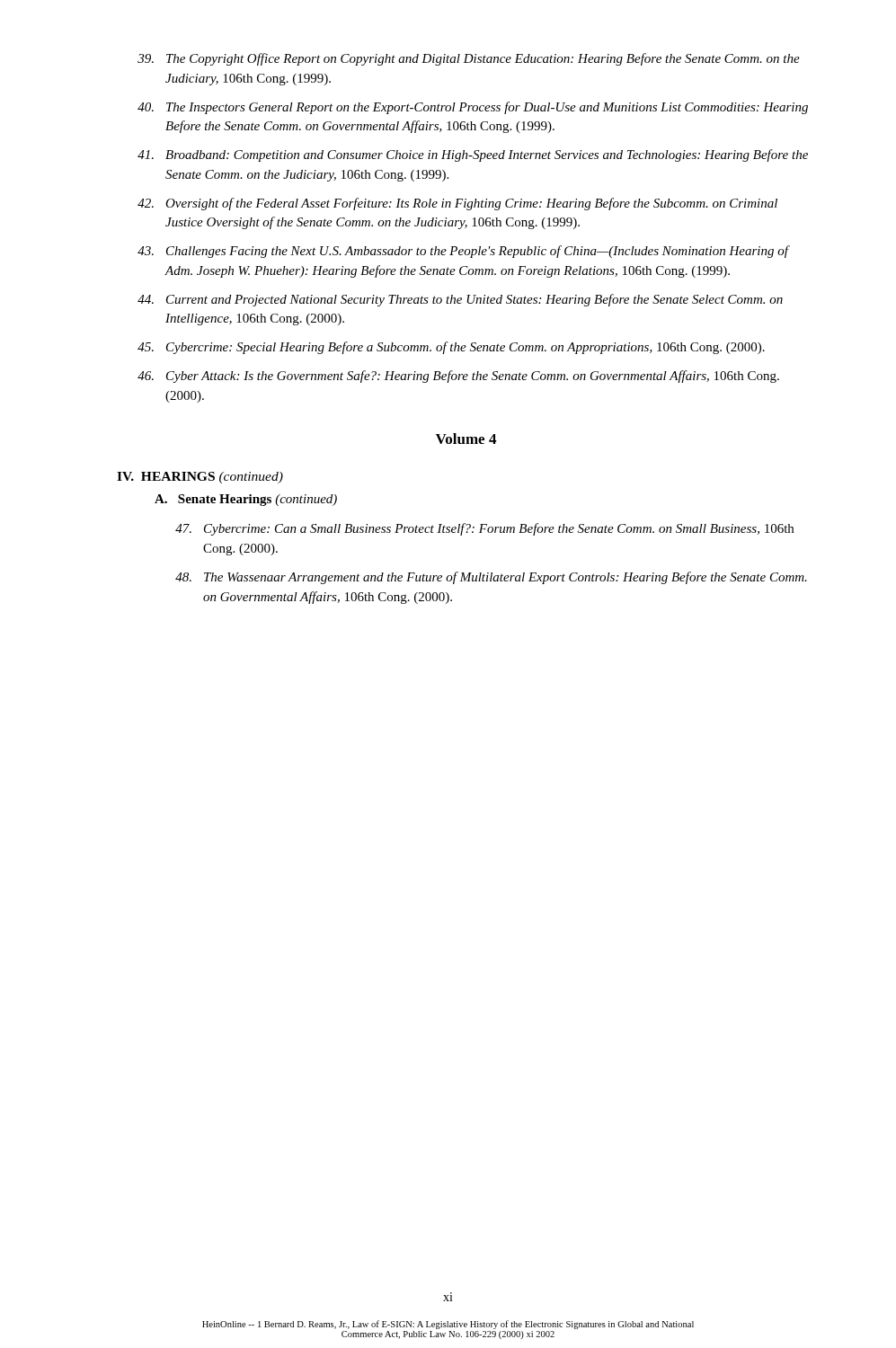Select the list item with the text "42. Oversight of the Federal Asset Forfeiture:"
The width and height of the screenshot is (896, 1348).
tap(466, 213)
